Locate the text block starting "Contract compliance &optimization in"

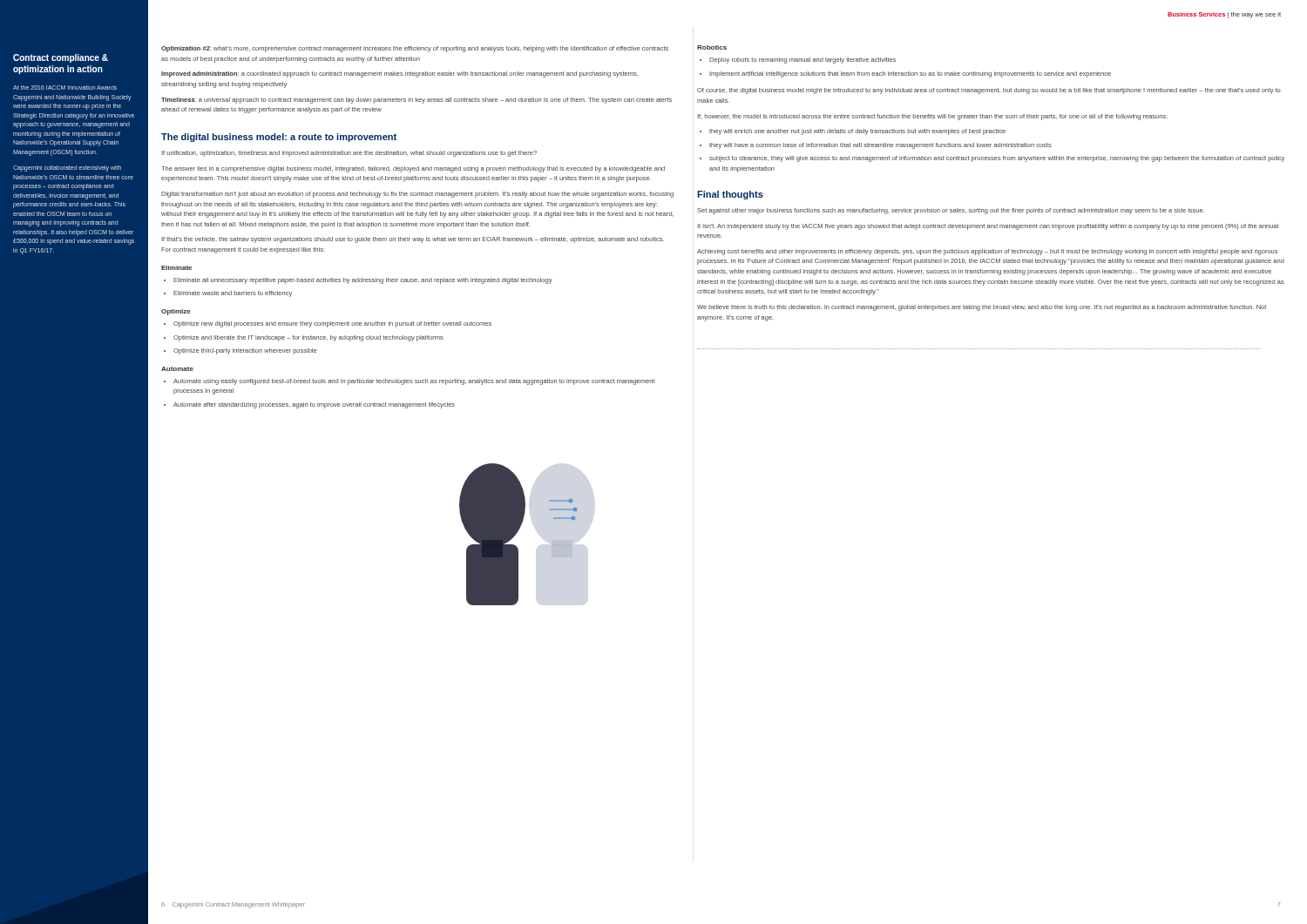(61, 64)
